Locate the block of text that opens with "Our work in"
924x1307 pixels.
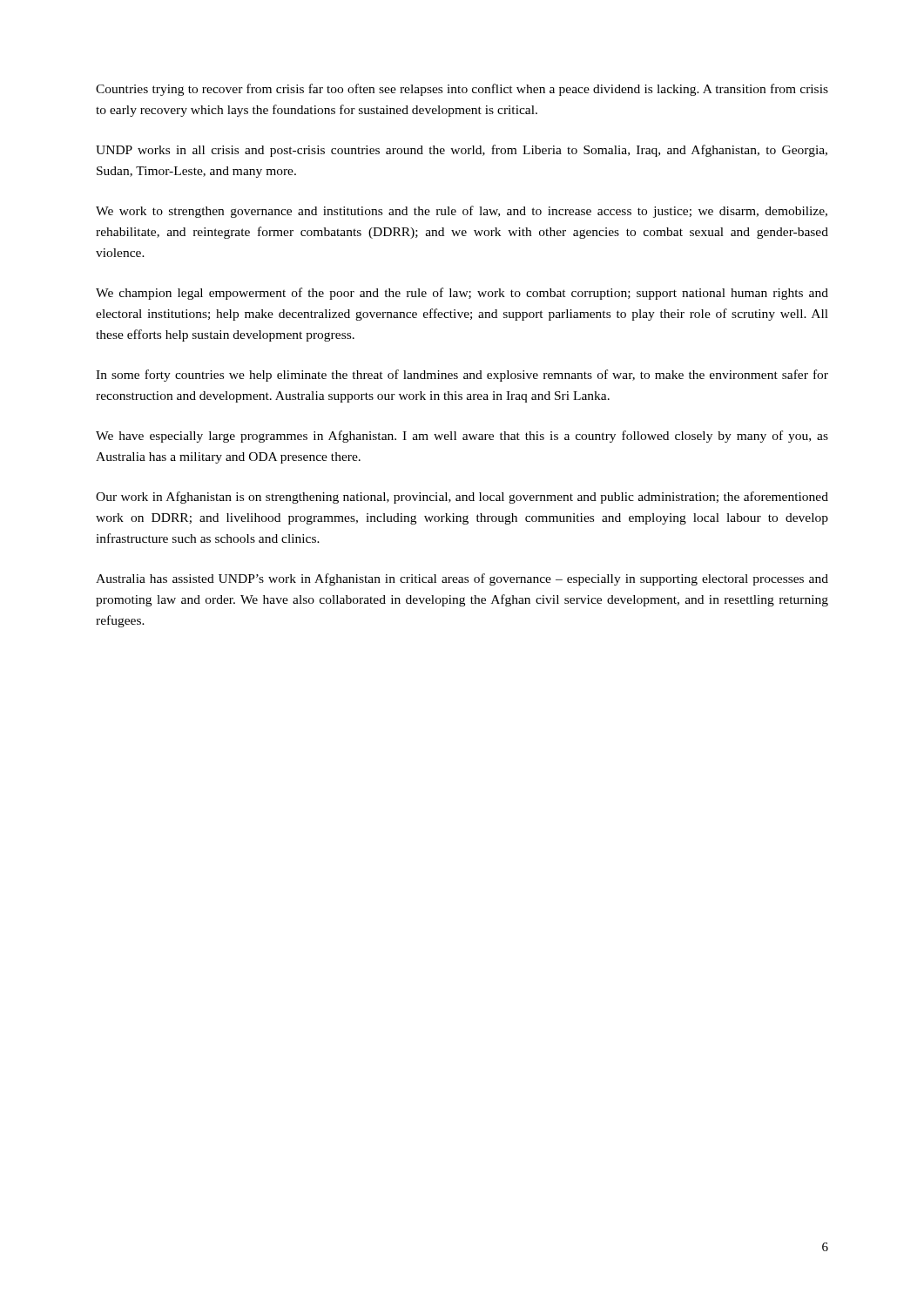(462, 517)
